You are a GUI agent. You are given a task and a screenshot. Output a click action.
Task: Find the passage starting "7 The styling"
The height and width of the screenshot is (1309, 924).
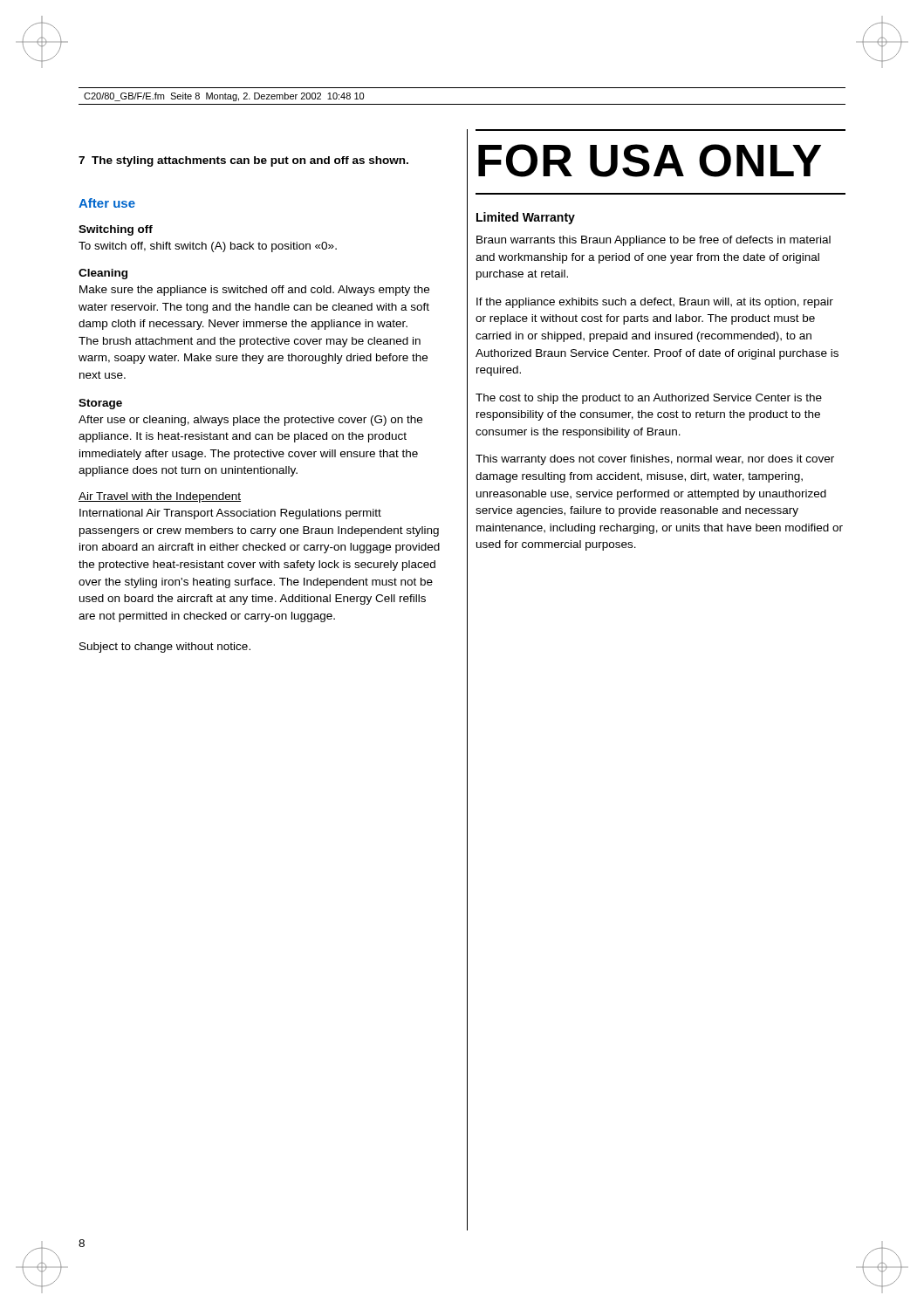click(244, 160)
